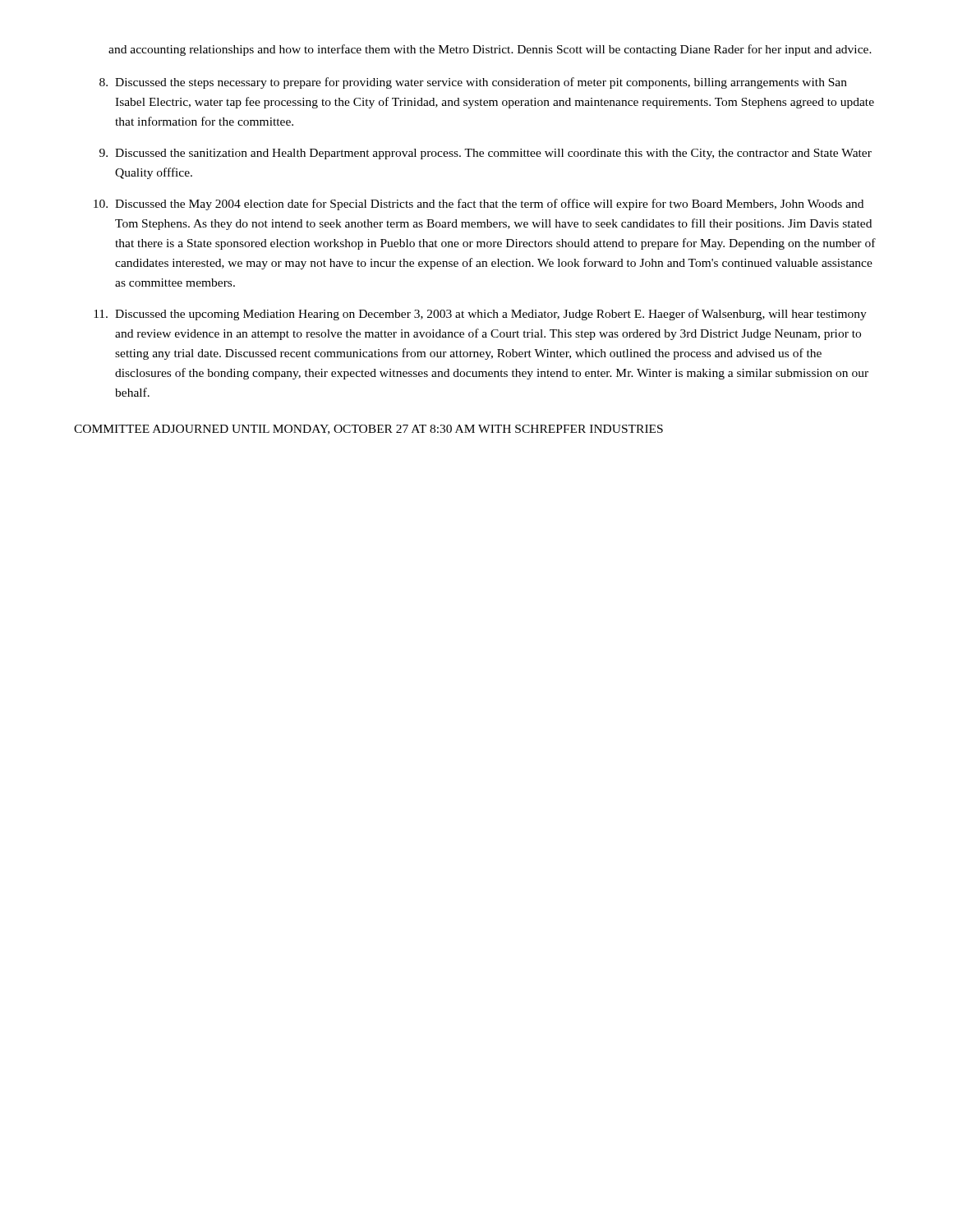This screenshot has height=1232, width=953.
Task: Point to the block beginning "10. Discussed the May 2004 election"
Action: pos(476,243)
